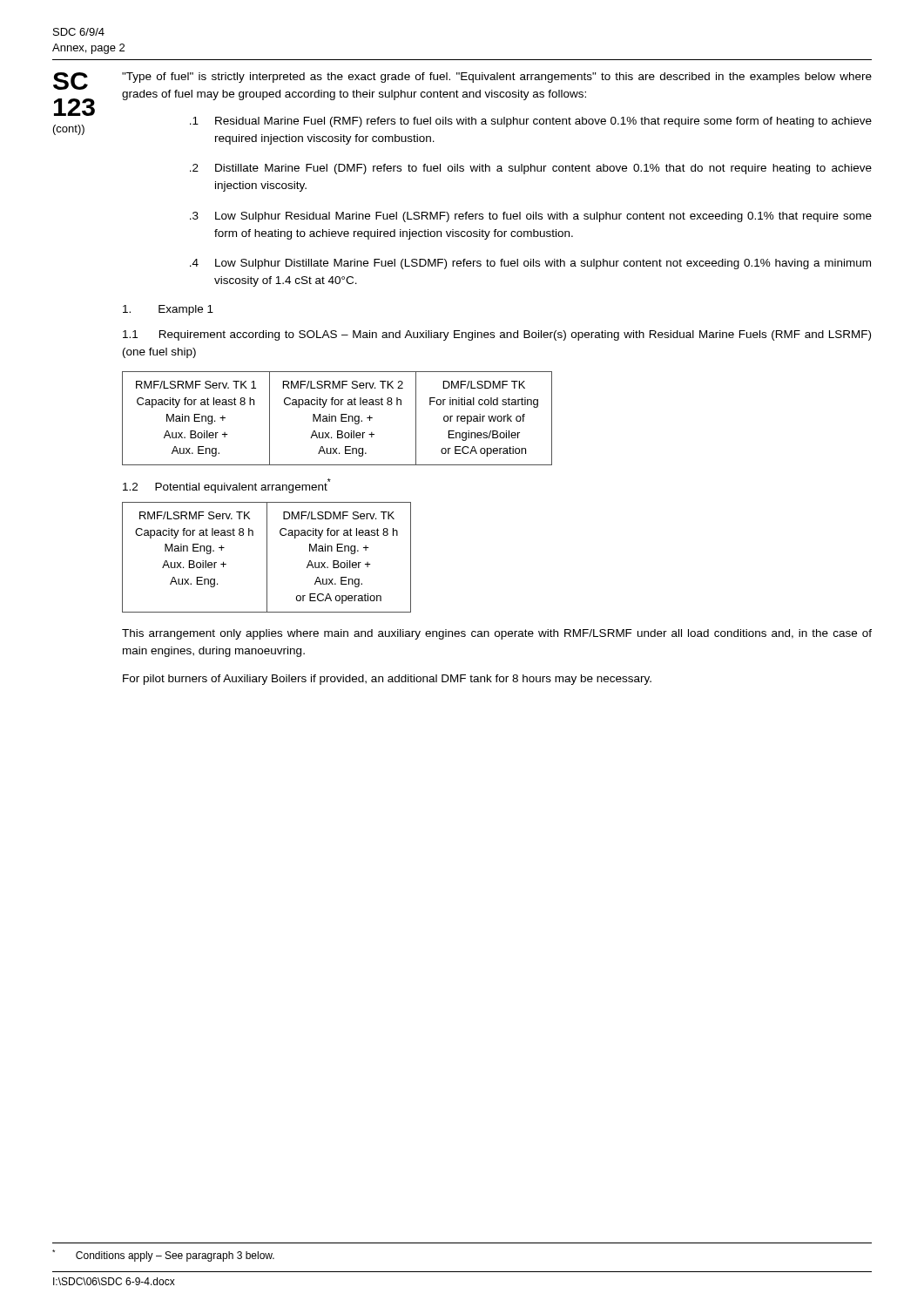Screen dimensions: 1307x924
Task: Select the list item with the text ".1 Residual Marine Fuel (RMF) refers to fuel"
Action: (514, 130)
